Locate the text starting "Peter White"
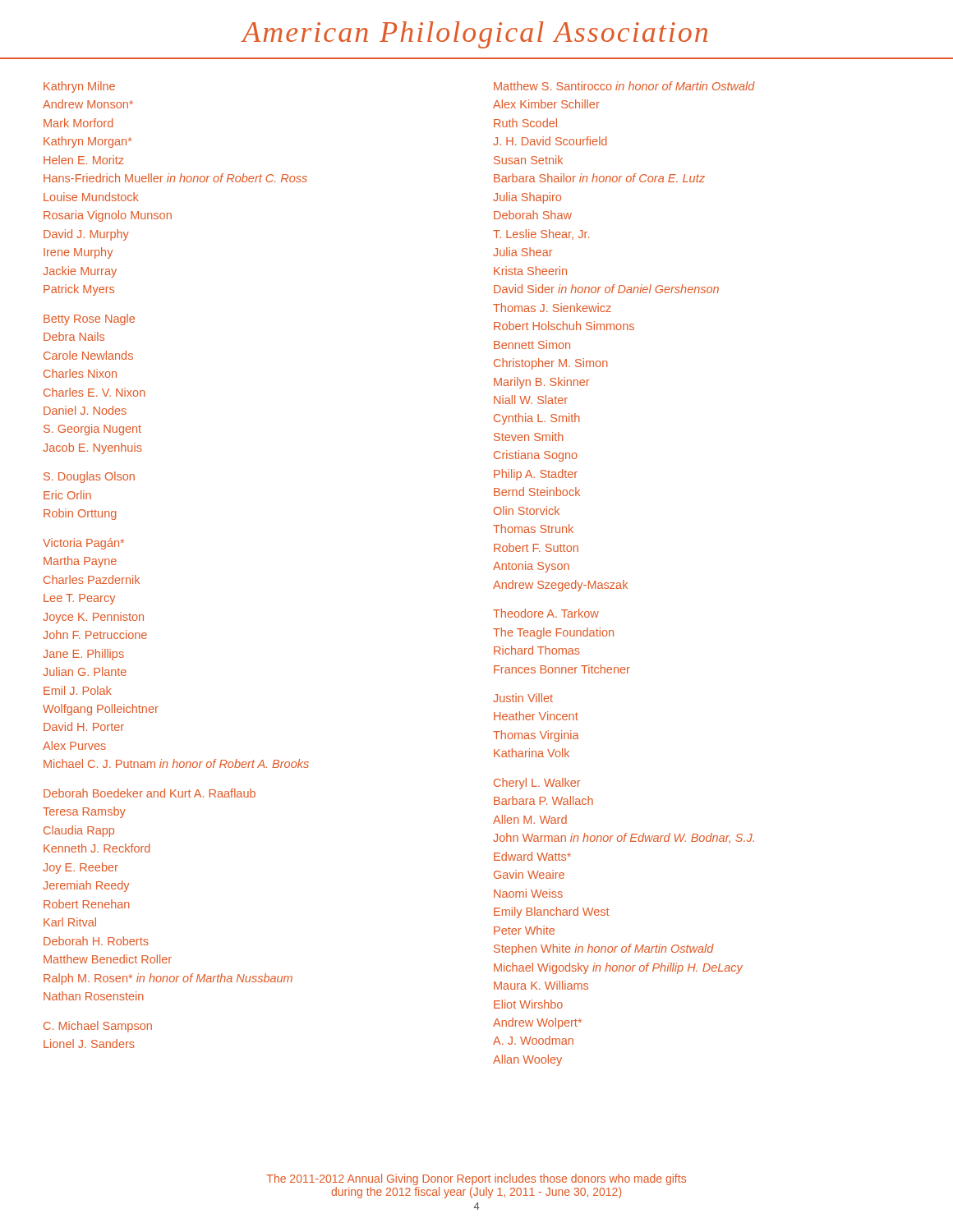The width and height of the screenshot is (953, 1232). [524, 930]
